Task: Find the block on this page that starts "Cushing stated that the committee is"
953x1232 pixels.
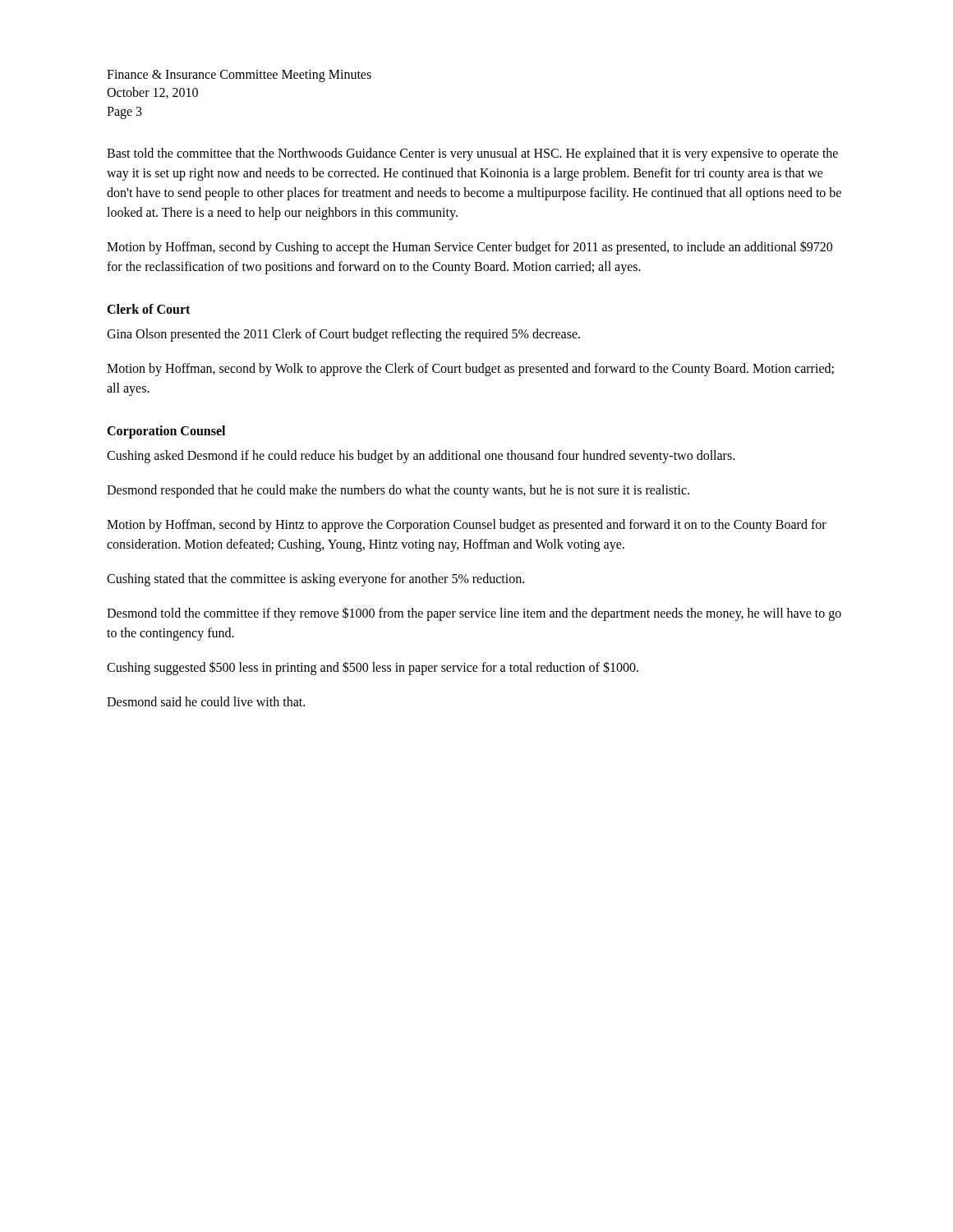Action: [316, 579]
